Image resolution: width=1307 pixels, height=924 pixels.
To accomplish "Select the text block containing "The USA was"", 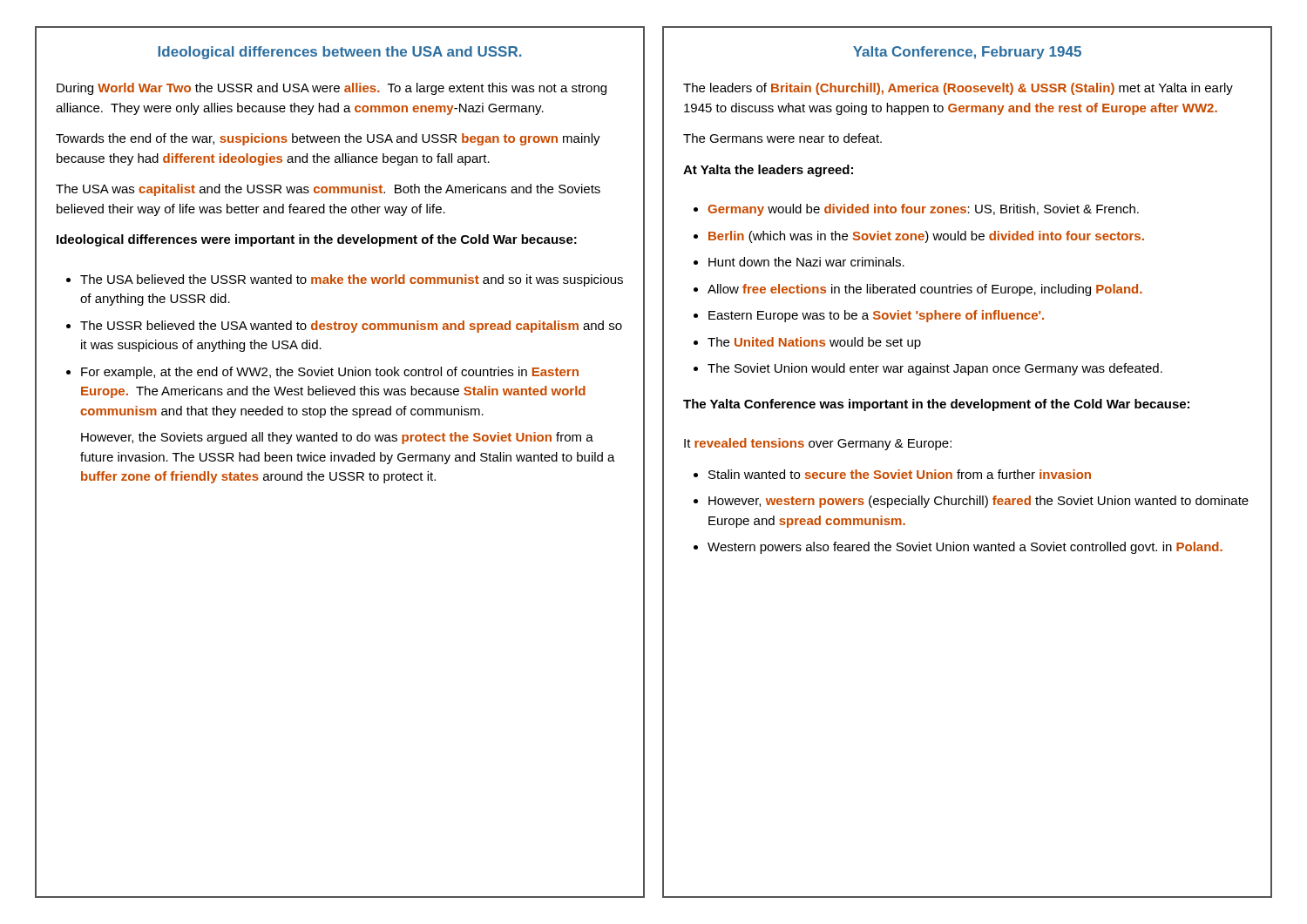I will pyautogui.click(x=328, y=198).
